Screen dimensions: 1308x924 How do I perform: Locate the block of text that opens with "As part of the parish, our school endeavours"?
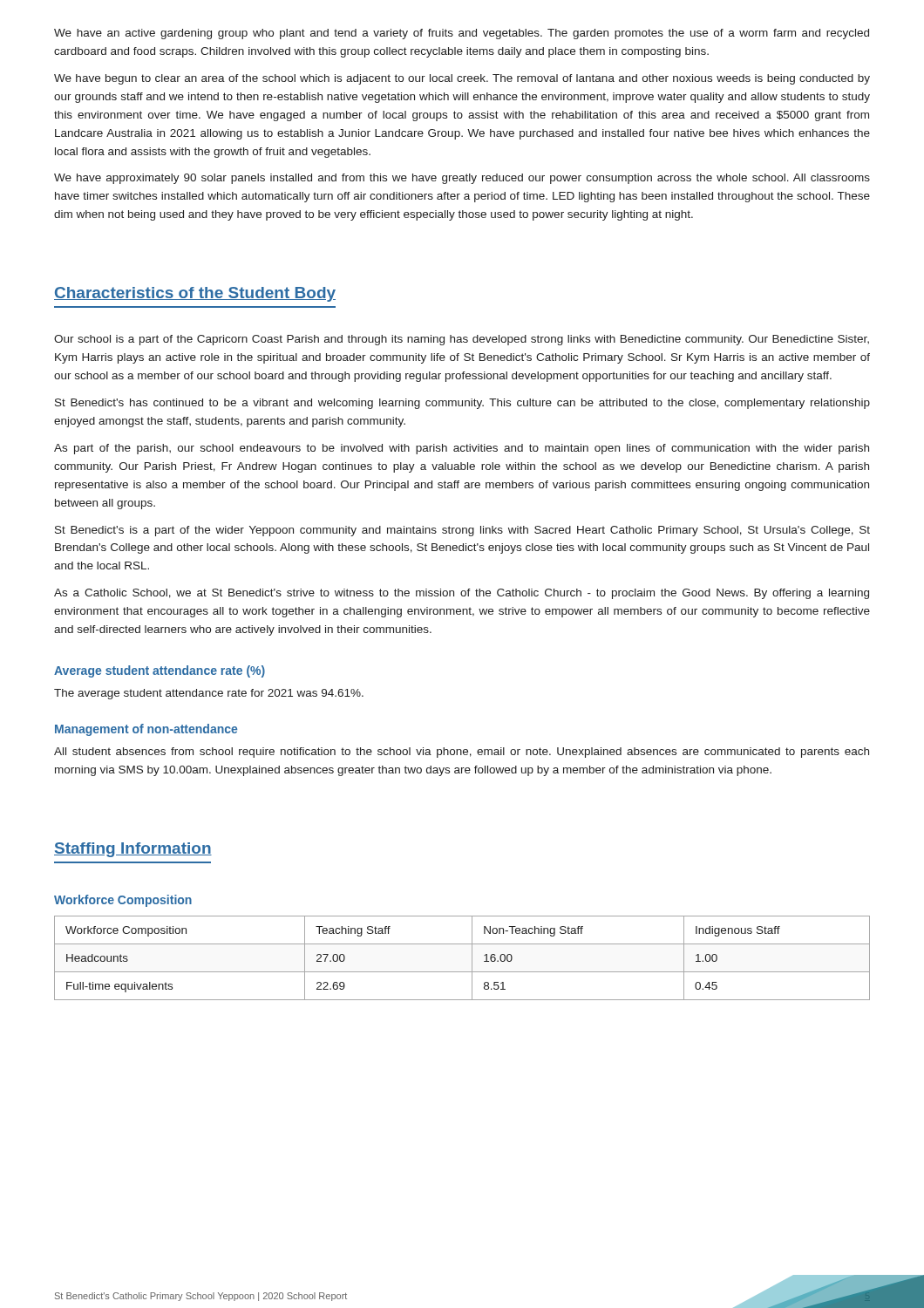pyautogui.click(x=462, y=476)
